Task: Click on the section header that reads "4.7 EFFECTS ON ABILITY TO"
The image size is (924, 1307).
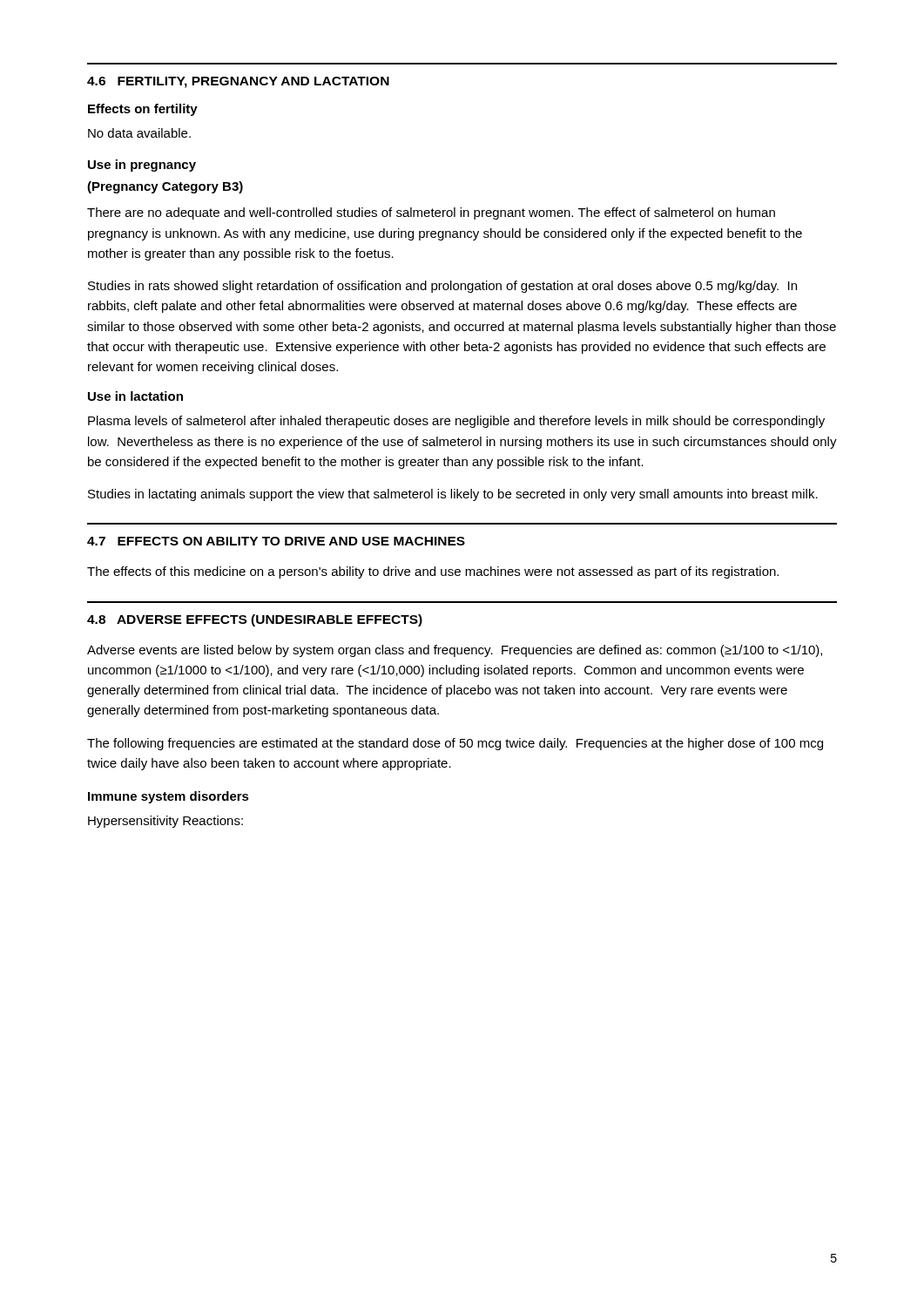Action: click(276, 541)
